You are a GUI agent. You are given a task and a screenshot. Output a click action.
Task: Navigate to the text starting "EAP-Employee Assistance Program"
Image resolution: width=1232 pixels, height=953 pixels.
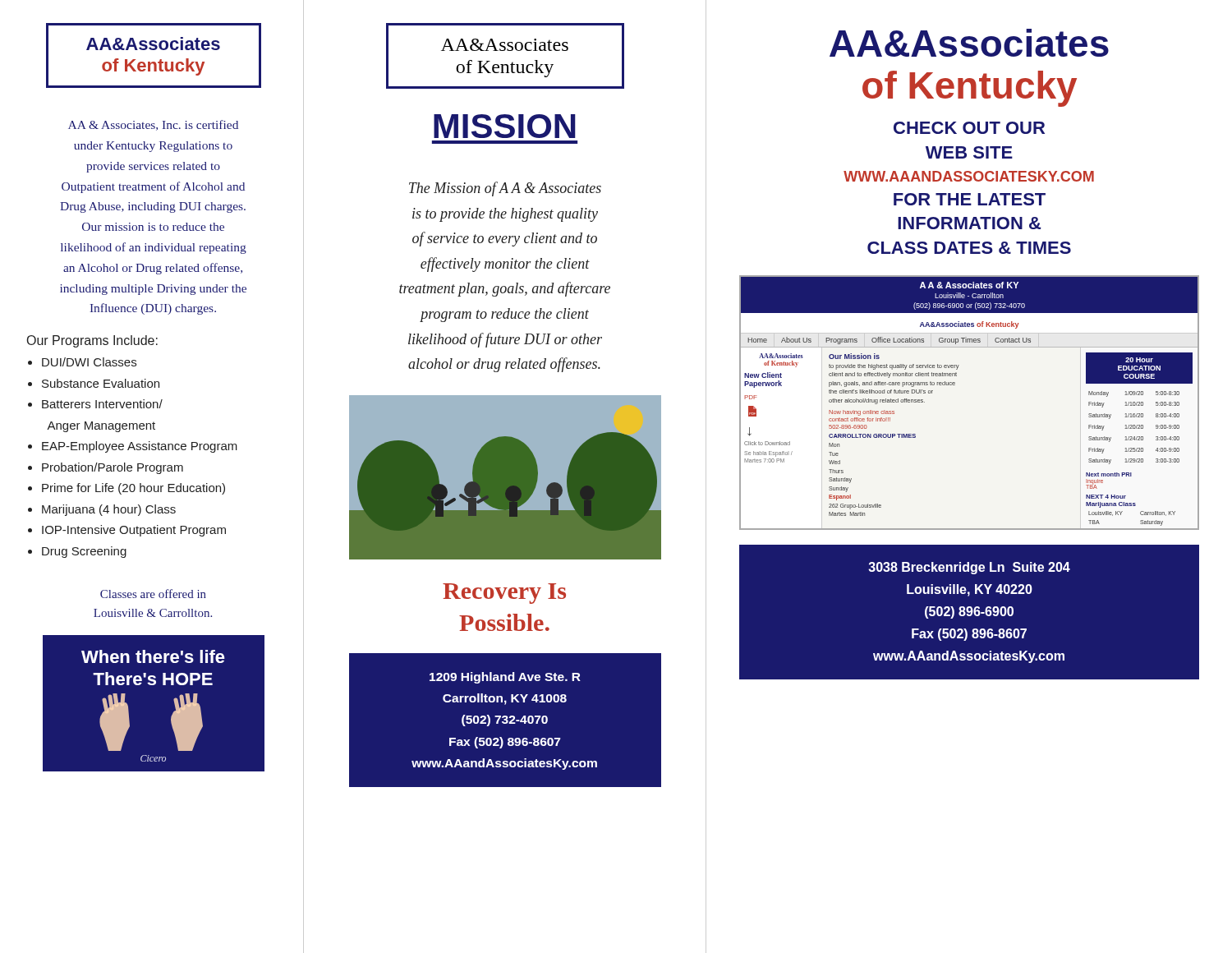click(139, 446)
